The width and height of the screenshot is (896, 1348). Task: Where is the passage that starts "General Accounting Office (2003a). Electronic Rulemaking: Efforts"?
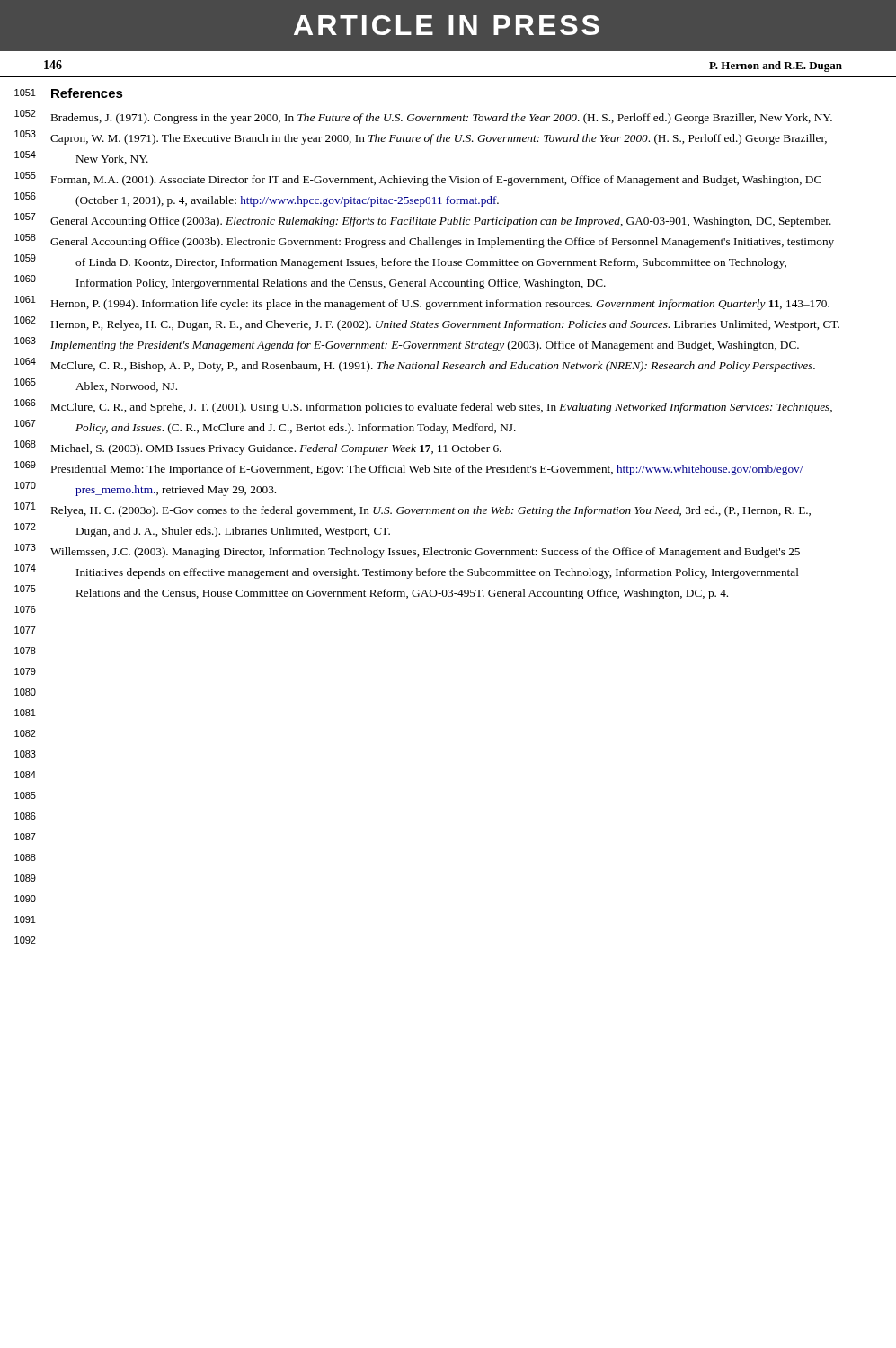(x=441, y=221)
